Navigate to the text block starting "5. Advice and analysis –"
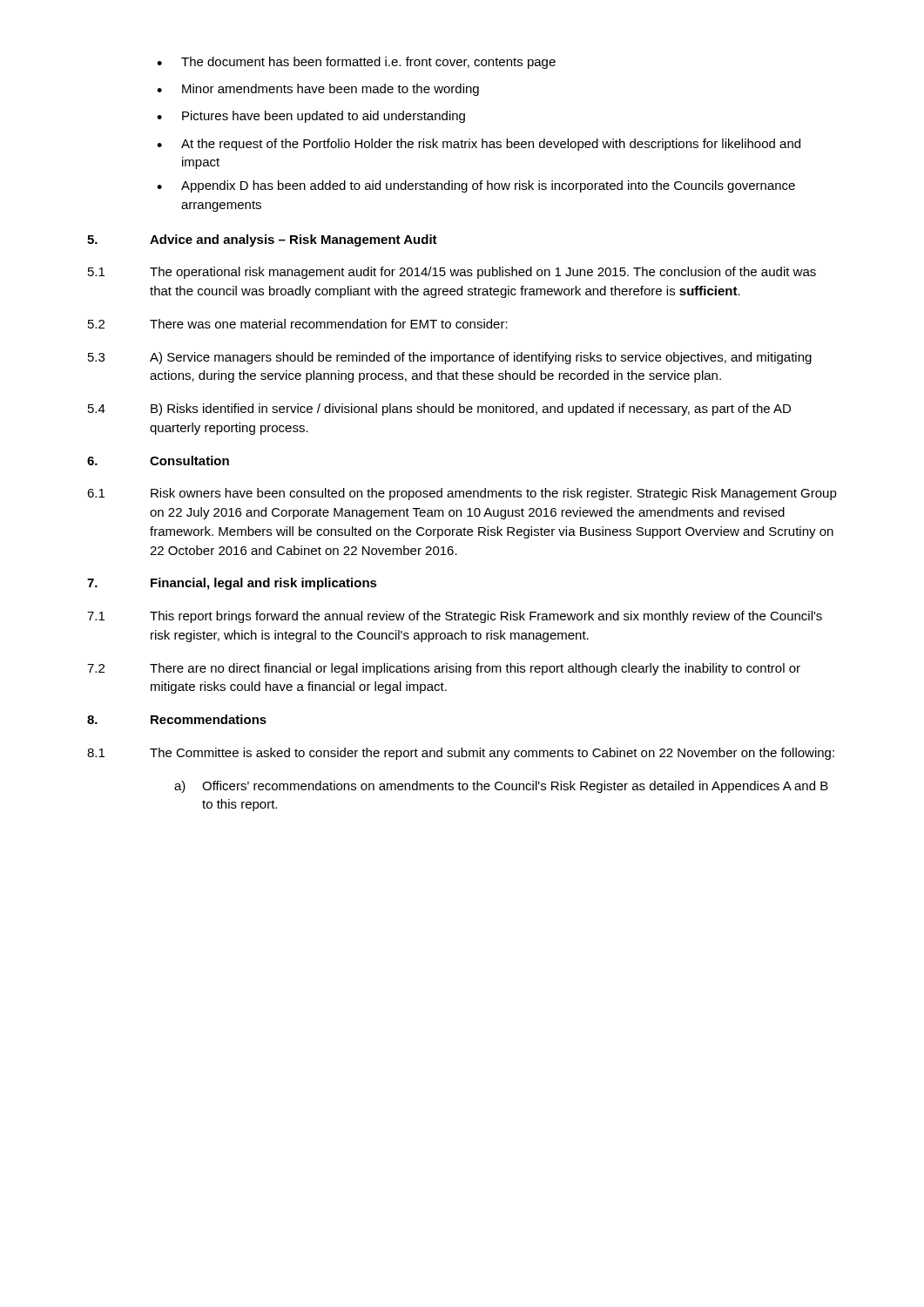The image size is (924, 1307). click(x=262, y=239)
